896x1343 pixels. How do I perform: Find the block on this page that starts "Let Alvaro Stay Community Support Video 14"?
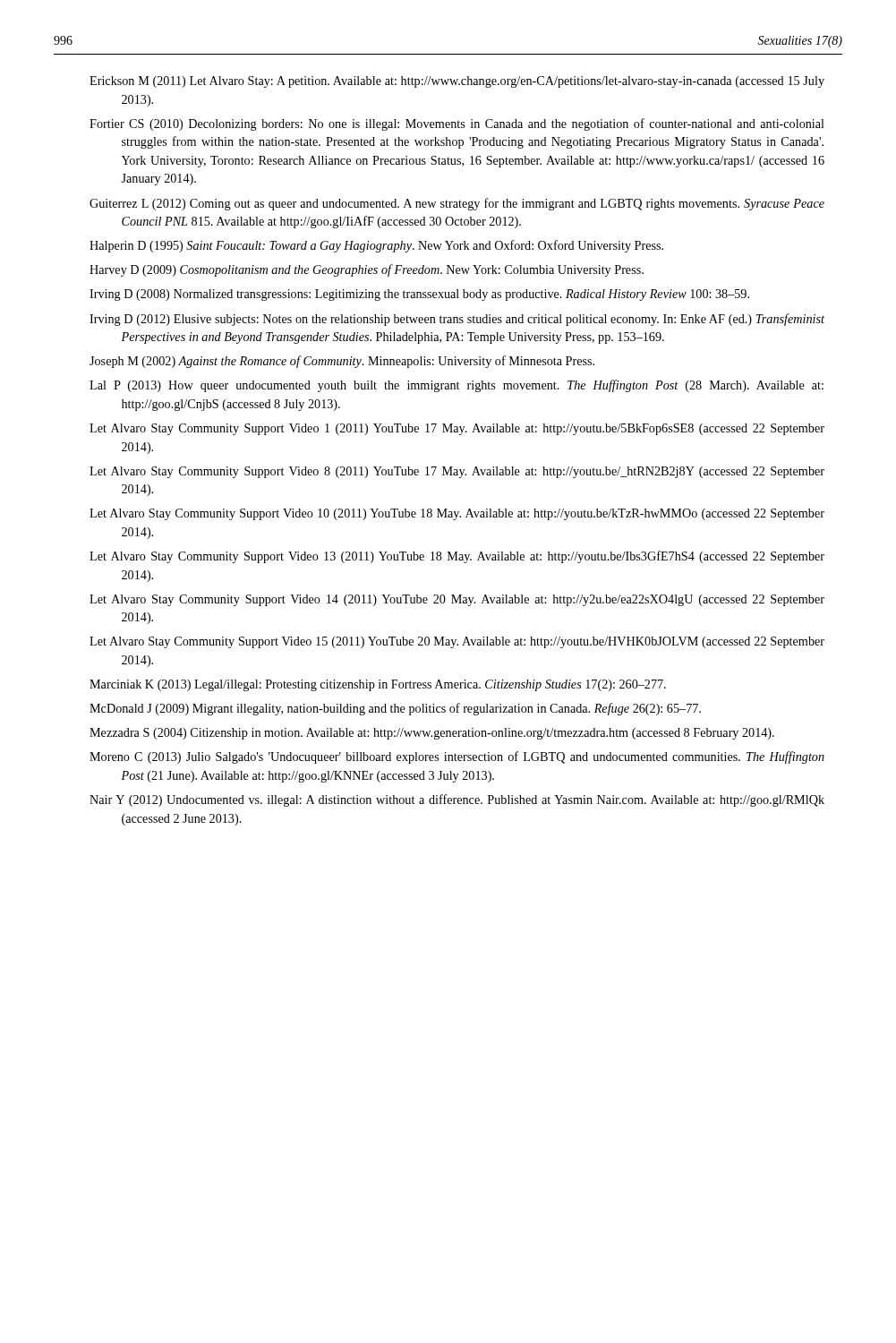[457, 608]
